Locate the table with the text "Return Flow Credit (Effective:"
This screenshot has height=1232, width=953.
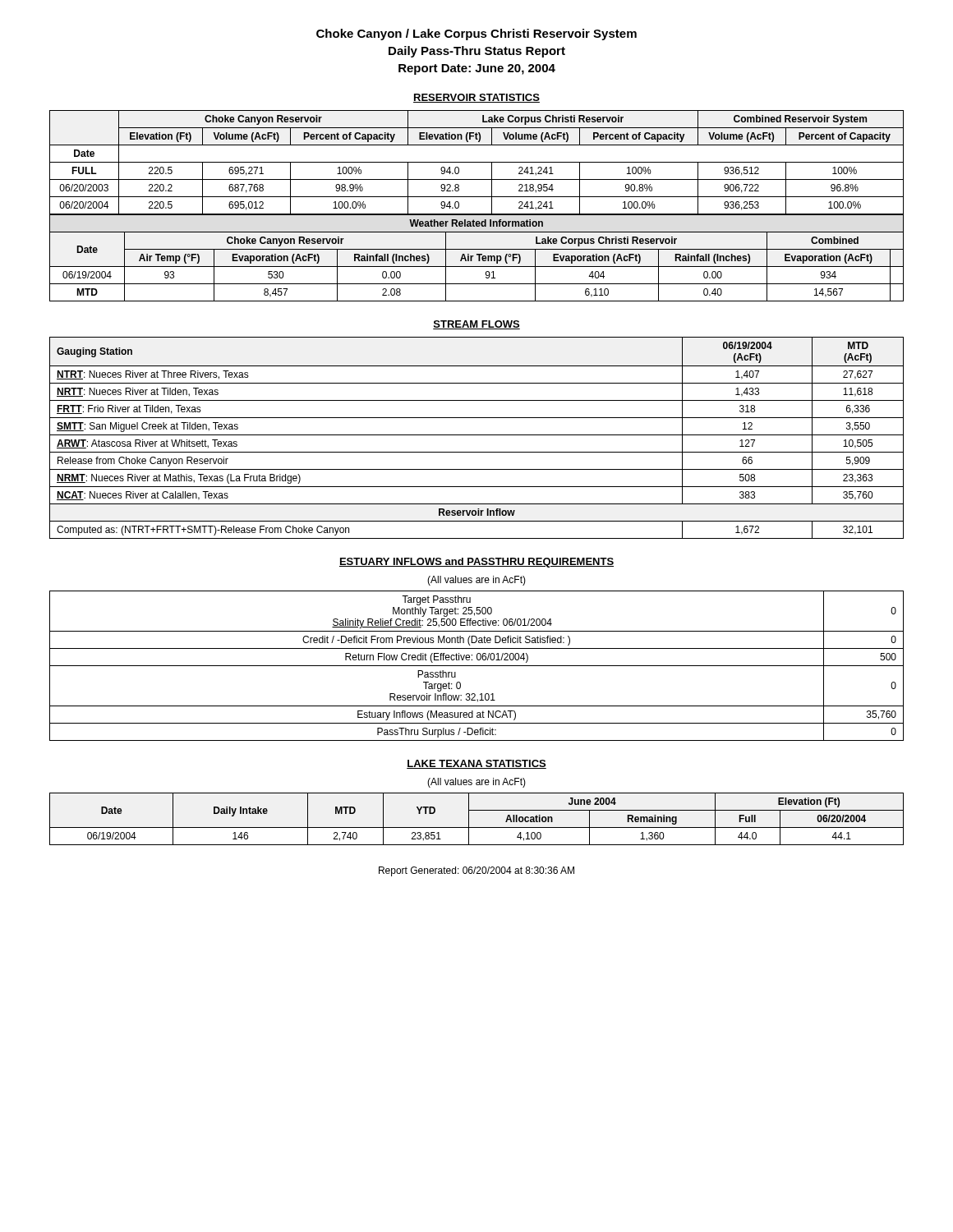tap(476, 666)
